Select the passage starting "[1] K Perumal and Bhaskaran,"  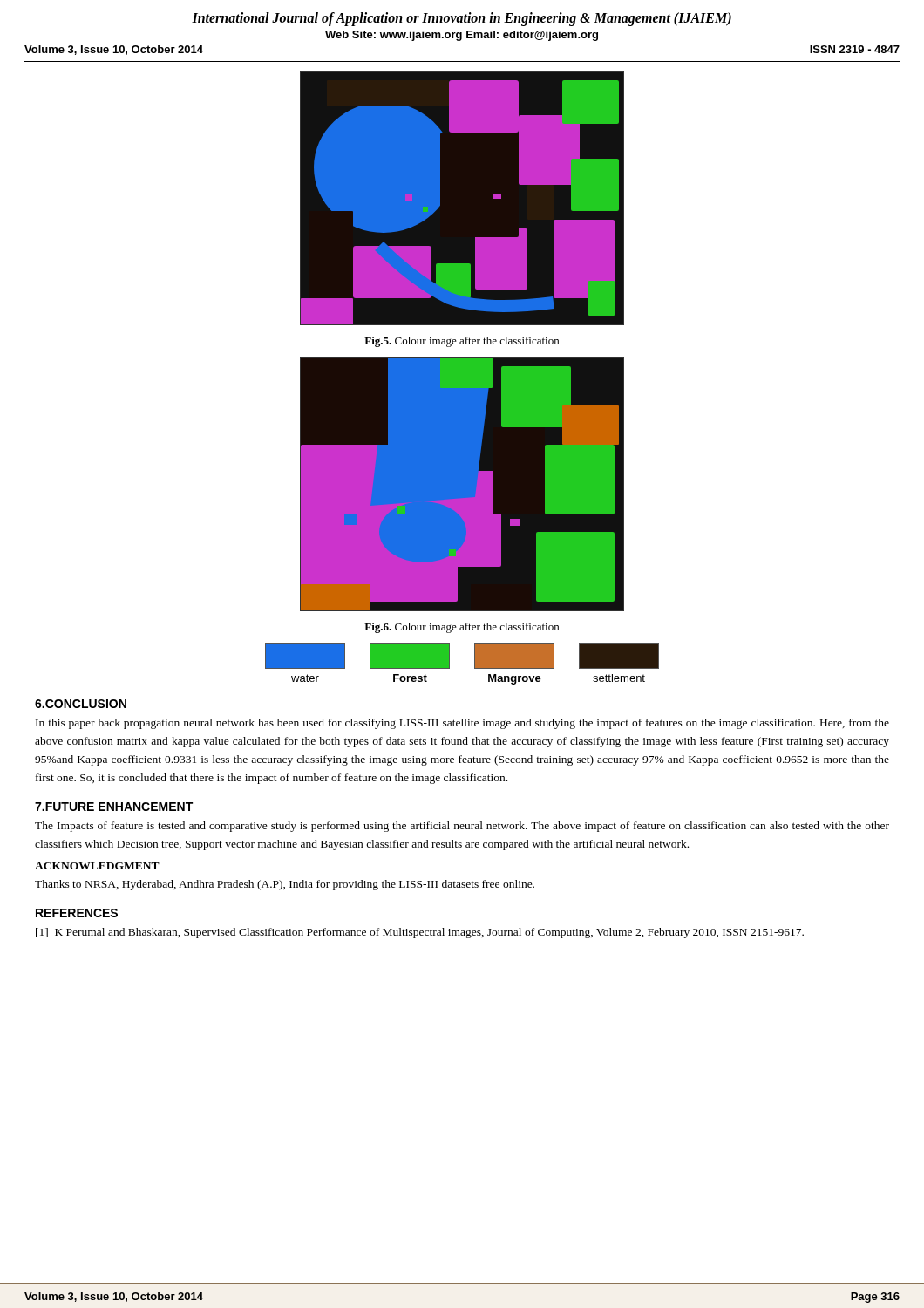tap(420, 932)
